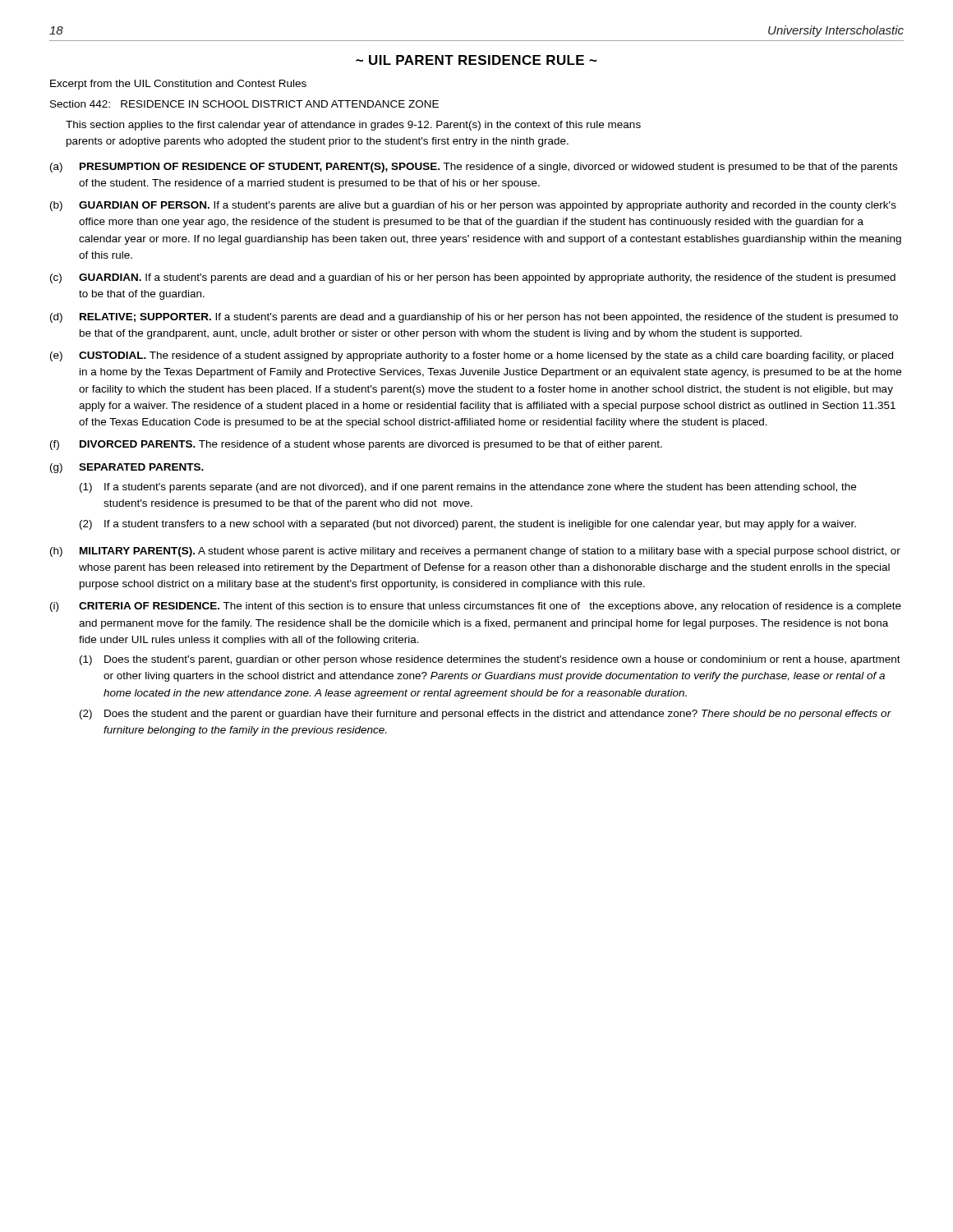Navigate to the text starting "(f) DIVORCED PARENTS."
Viewport: 953px width, 1232px height.
point(476,445)
